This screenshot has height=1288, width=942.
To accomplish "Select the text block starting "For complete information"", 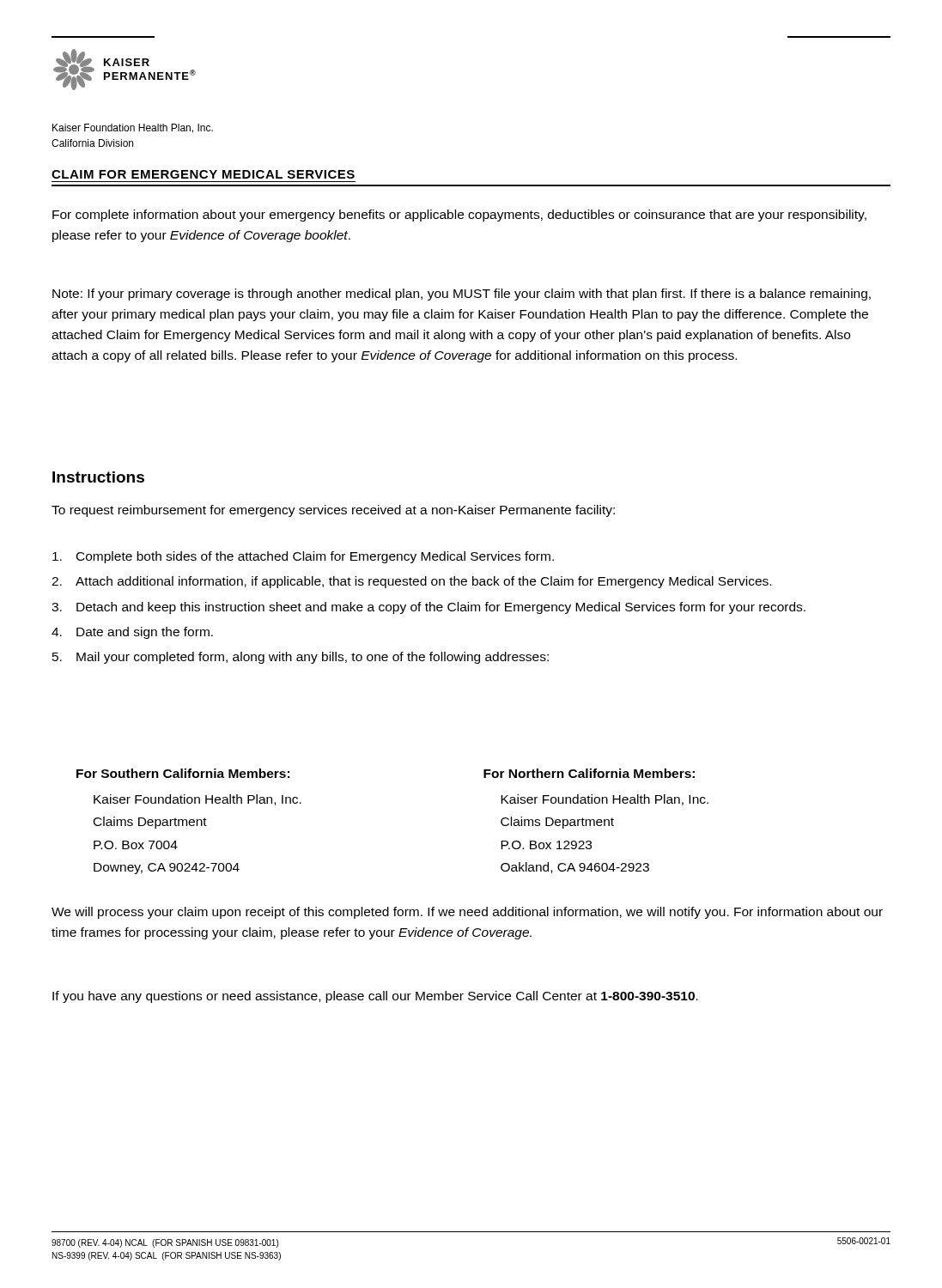I will (x=459, y=225).
